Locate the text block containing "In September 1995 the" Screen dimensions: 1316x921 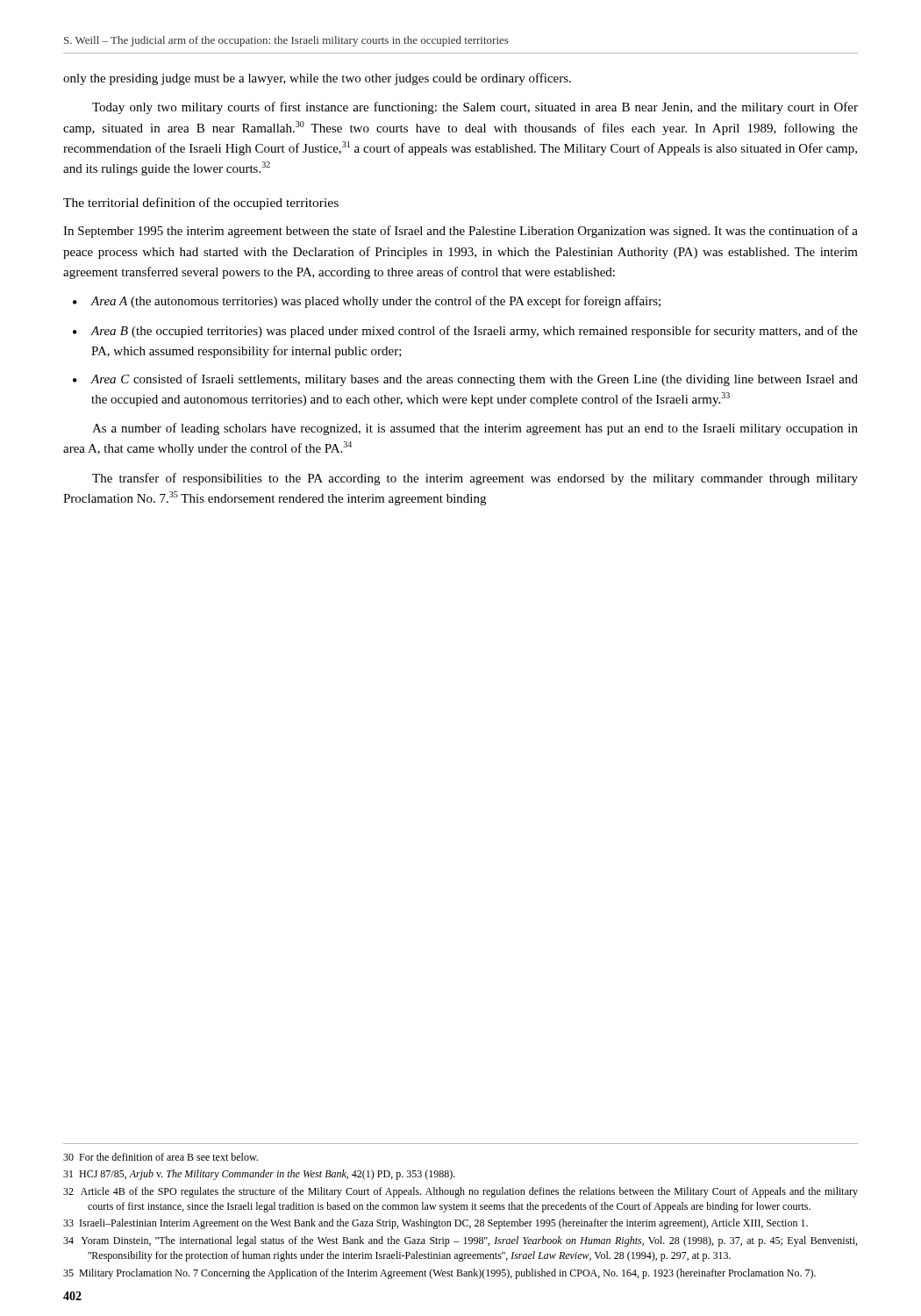(460, 251)
